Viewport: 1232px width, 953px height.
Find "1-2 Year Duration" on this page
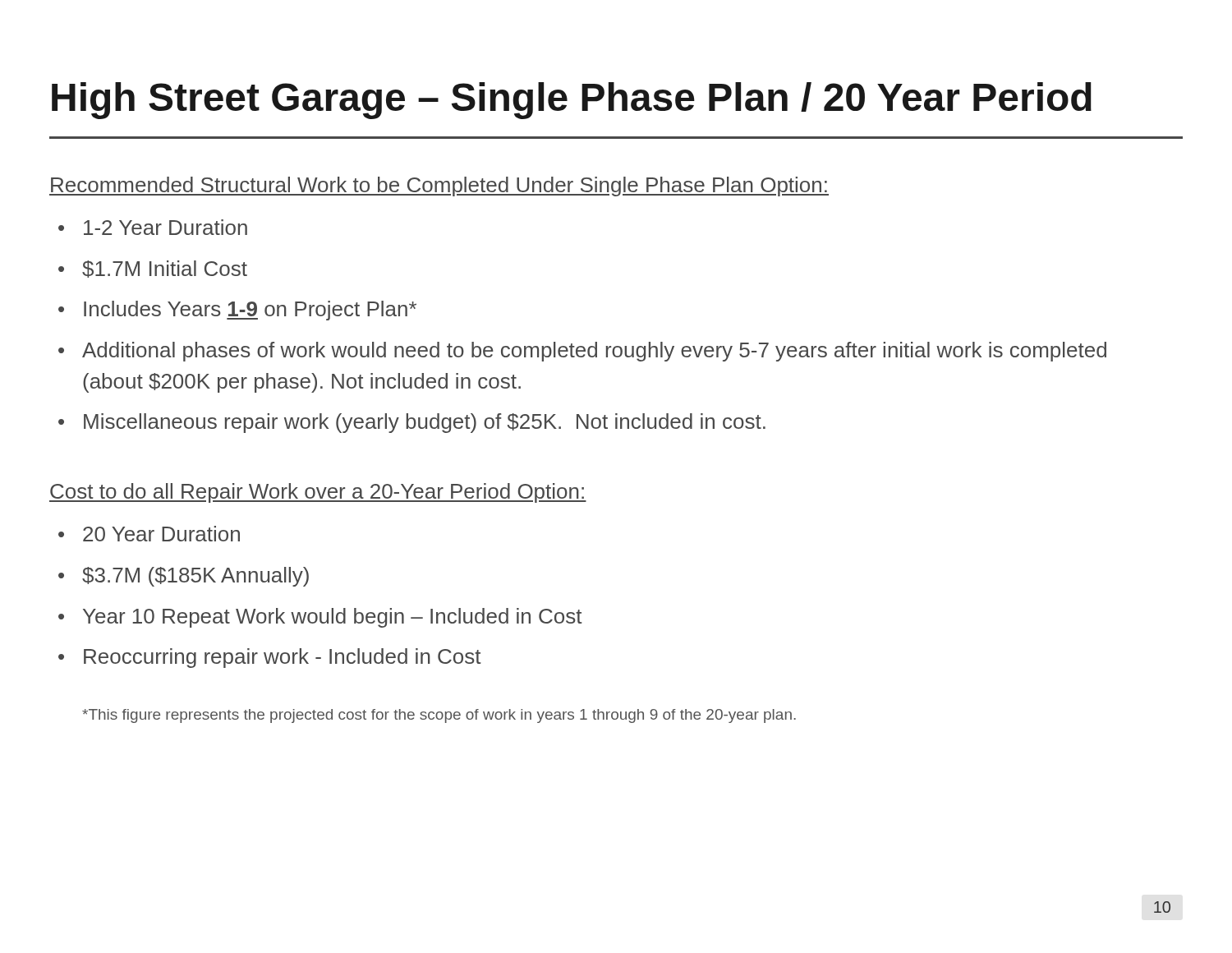tap(165, 228)
